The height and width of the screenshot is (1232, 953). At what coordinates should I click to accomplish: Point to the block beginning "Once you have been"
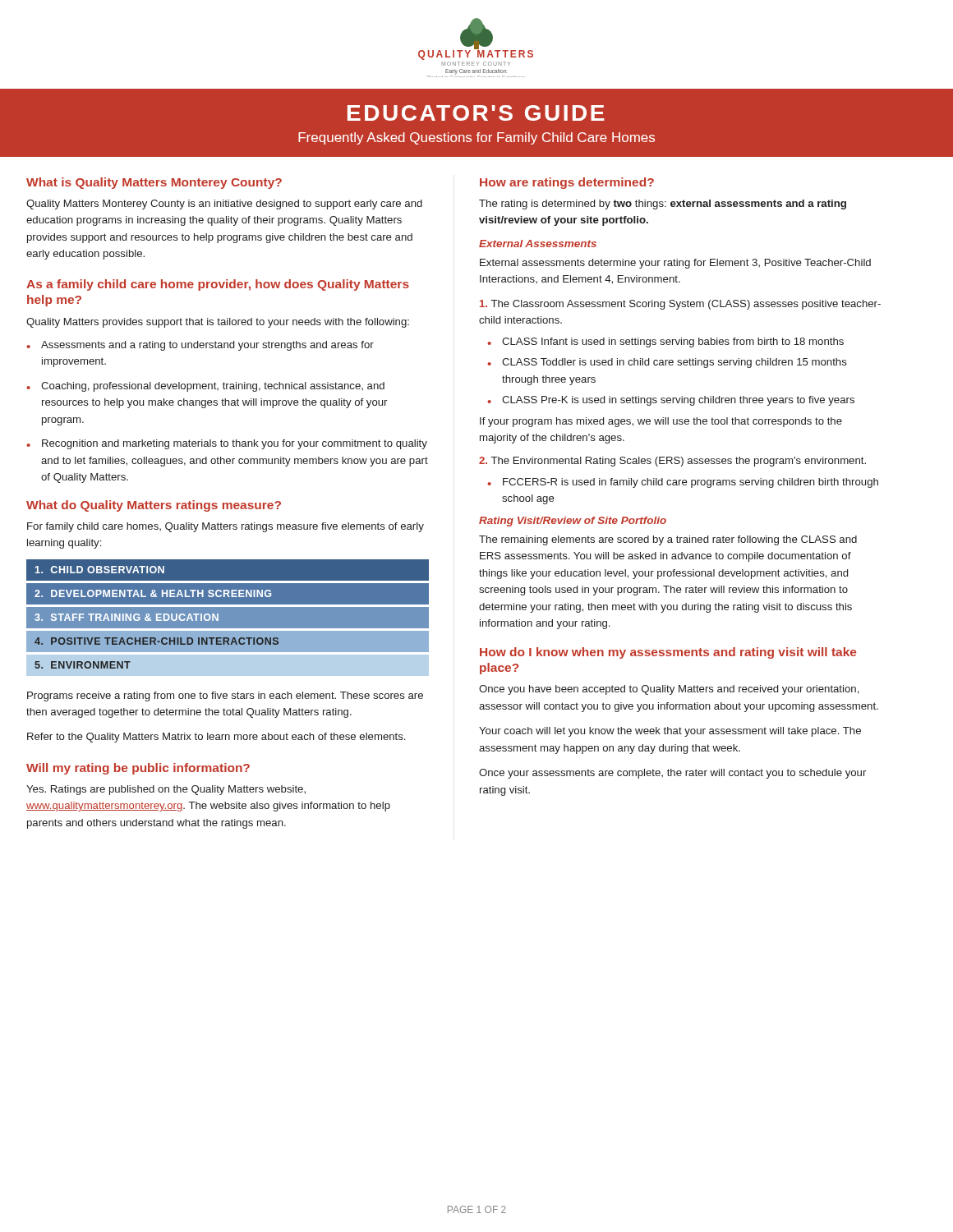pos(679,697)
